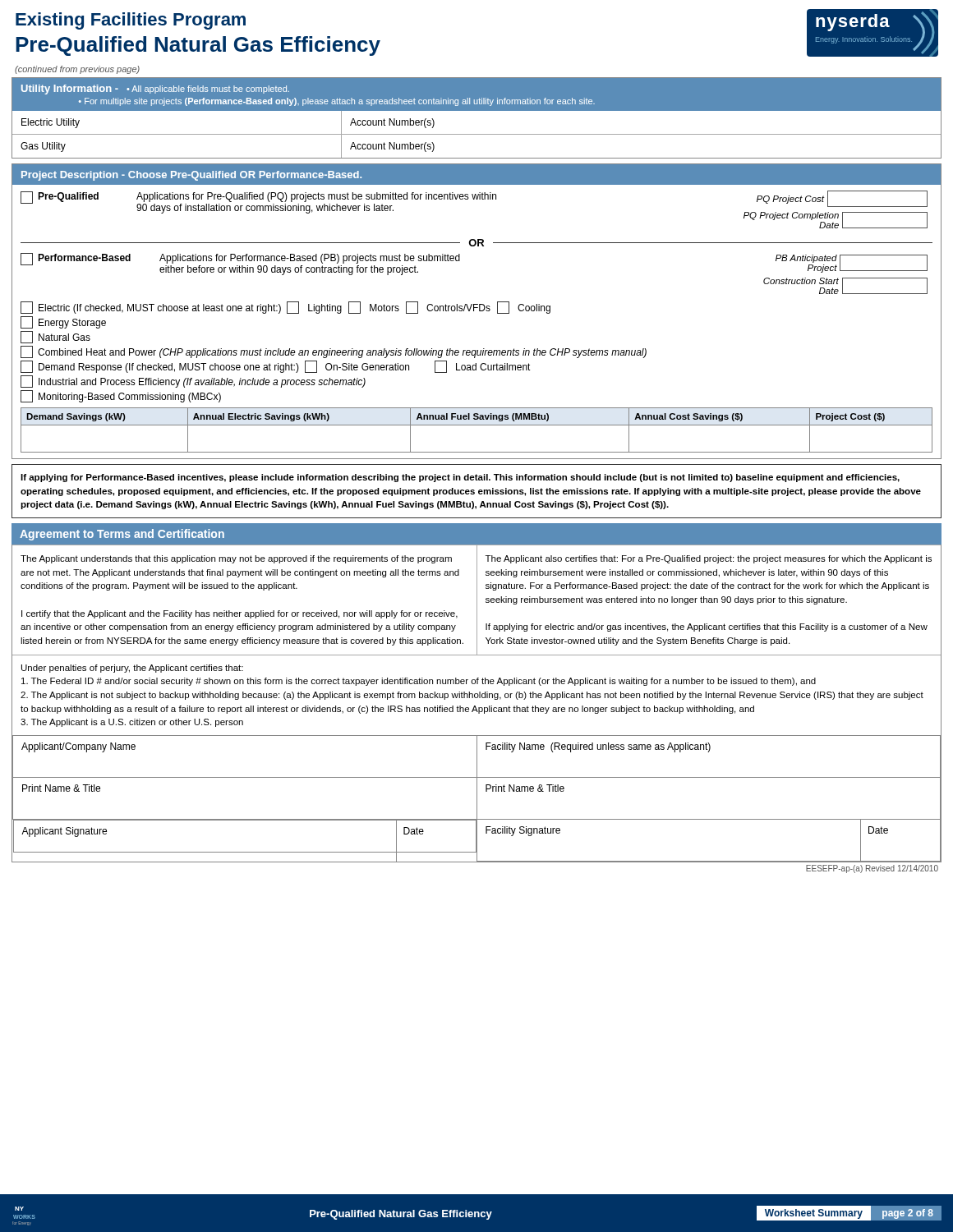Point to the text starting "The Applicant also certifies"
This screenshot has height=1232, width=953.
tap(709, 600)
